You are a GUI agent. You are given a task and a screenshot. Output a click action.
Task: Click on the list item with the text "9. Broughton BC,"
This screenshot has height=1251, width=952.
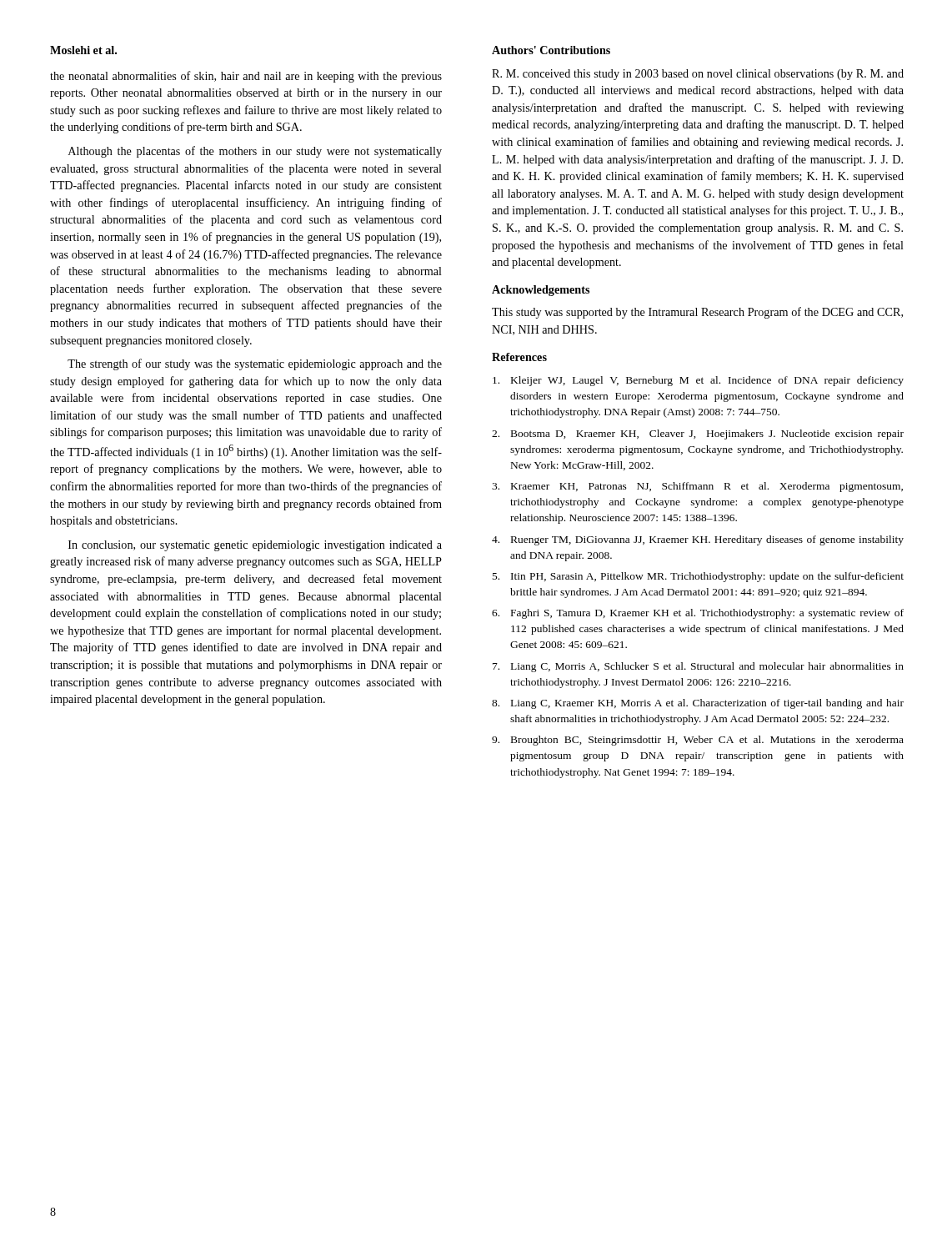coord(698,756)
